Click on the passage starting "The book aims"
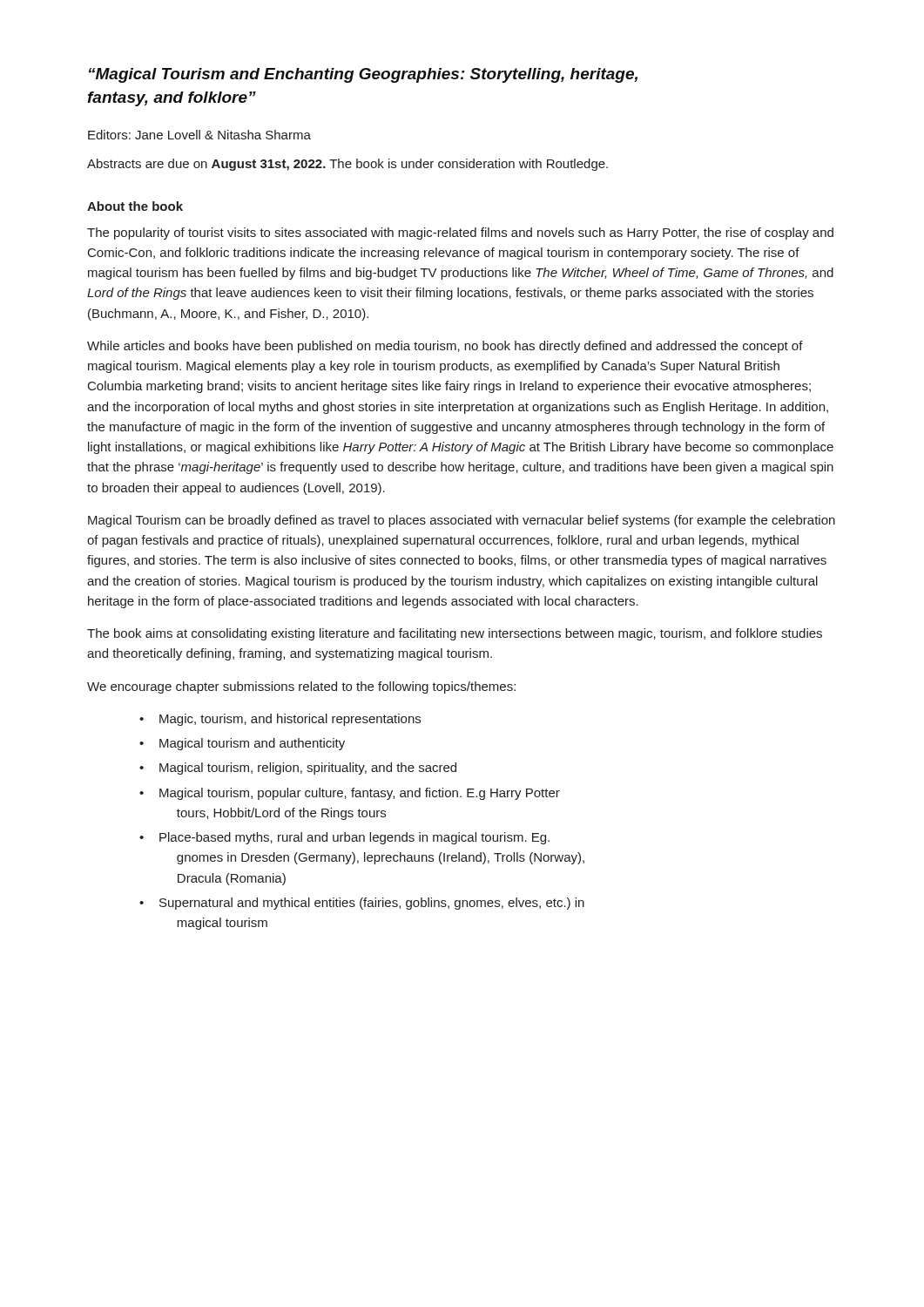This screenshot has height=1307, width=924. click(455, 643)
